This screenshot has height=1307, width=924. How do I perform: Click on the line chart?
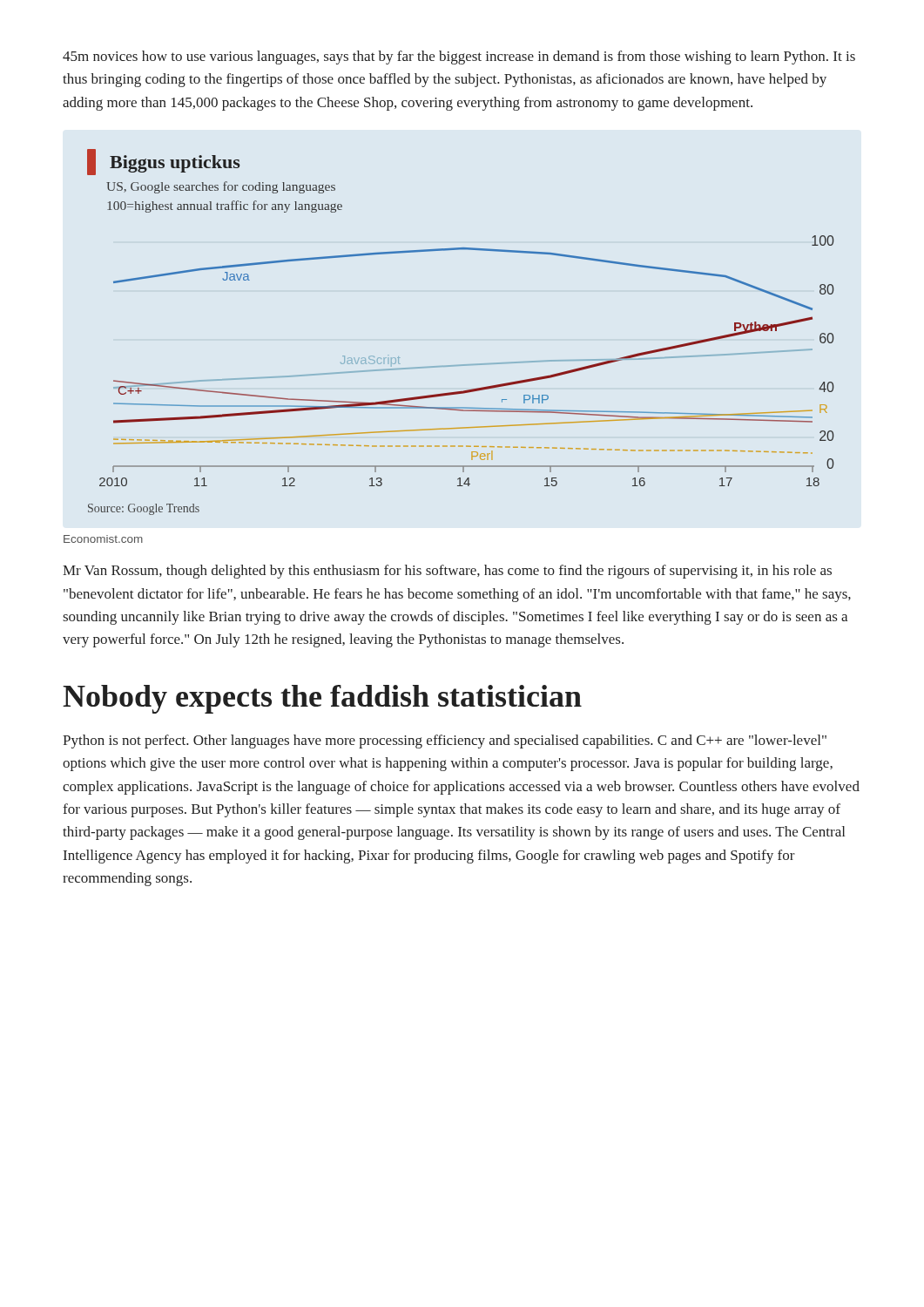click(x=462, y=329)
